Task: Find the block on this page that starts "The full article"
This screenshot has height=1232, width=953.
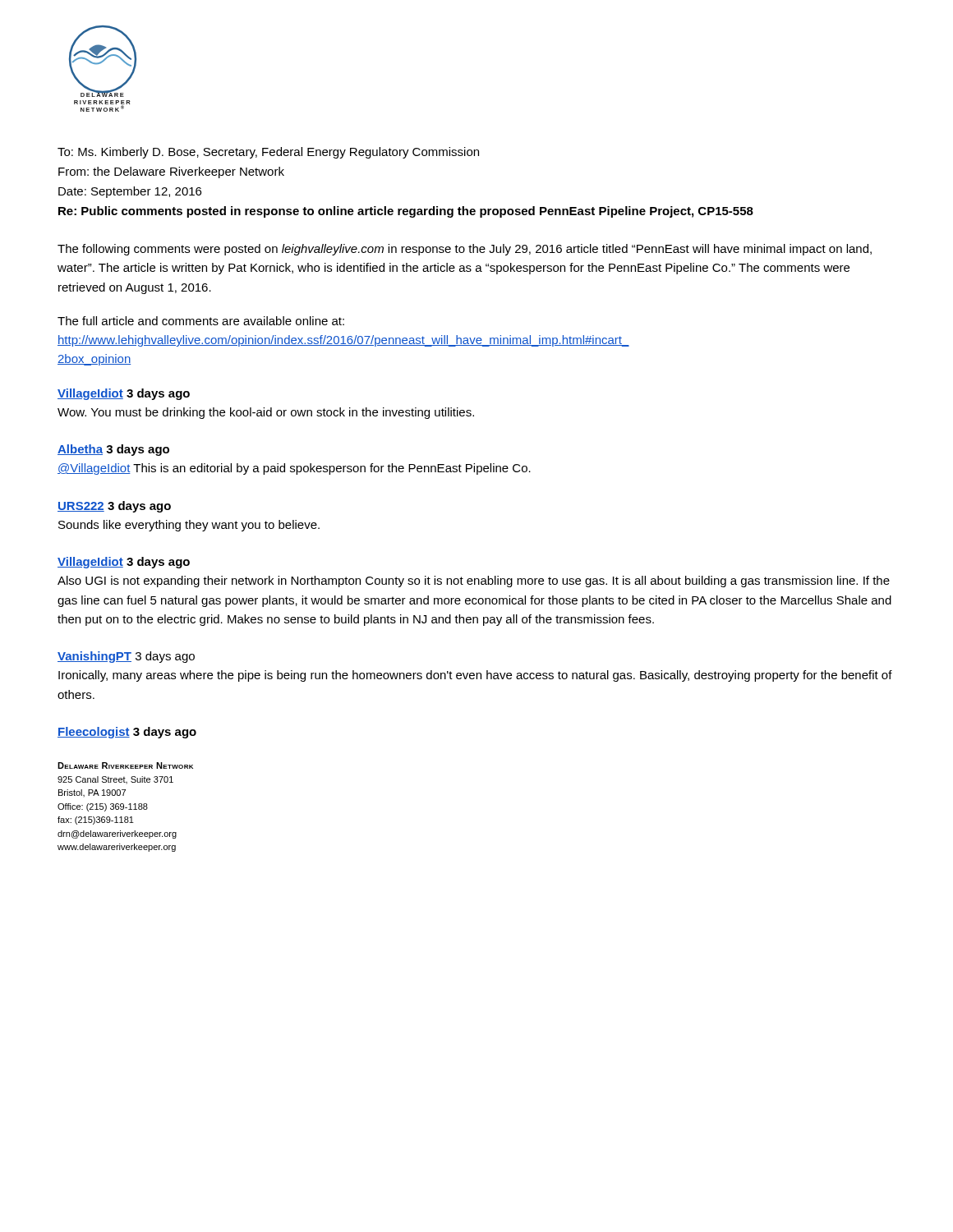Action: pos(343,340)
